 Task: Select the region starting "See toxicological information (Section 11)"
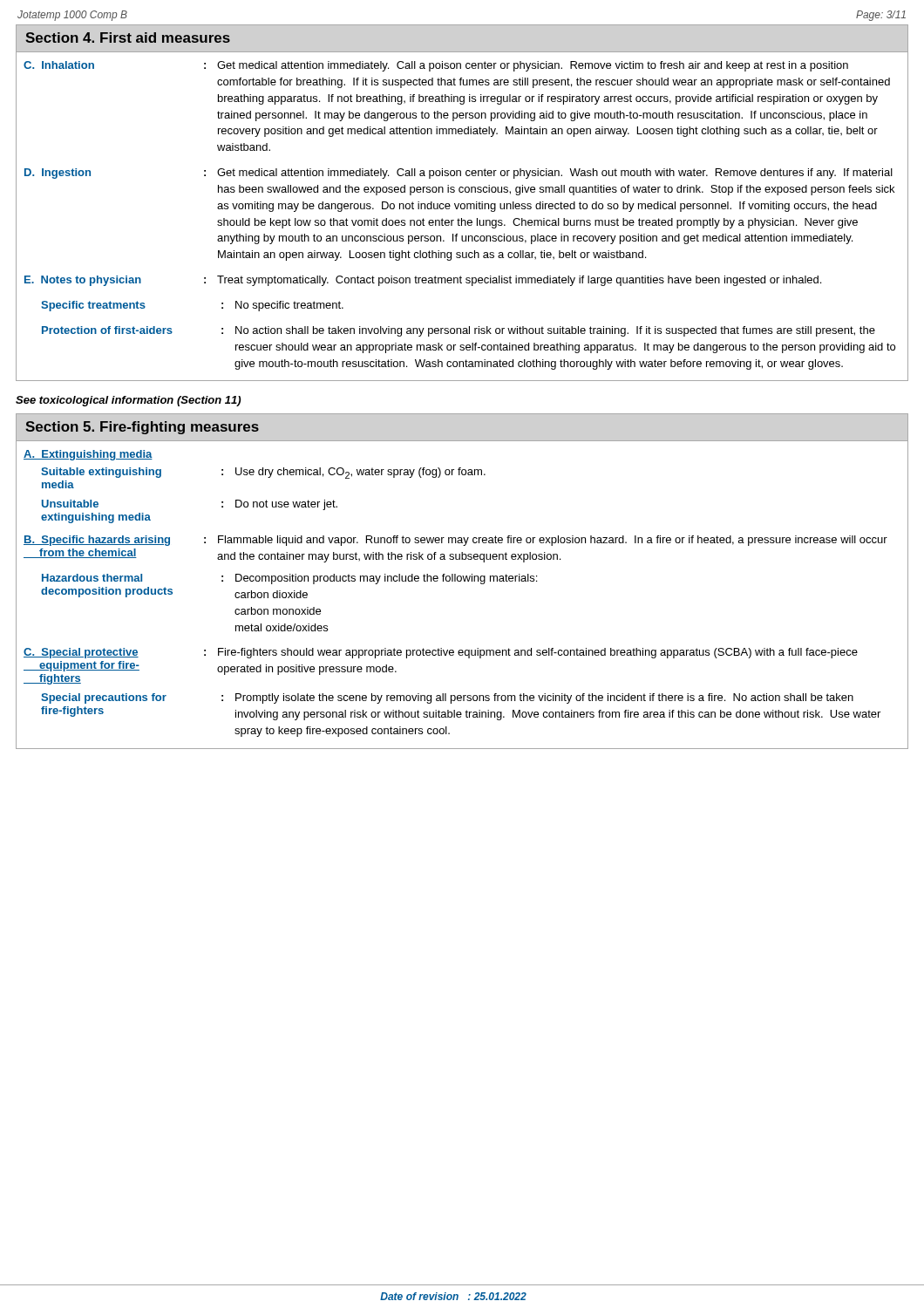[x=128, y=400]
